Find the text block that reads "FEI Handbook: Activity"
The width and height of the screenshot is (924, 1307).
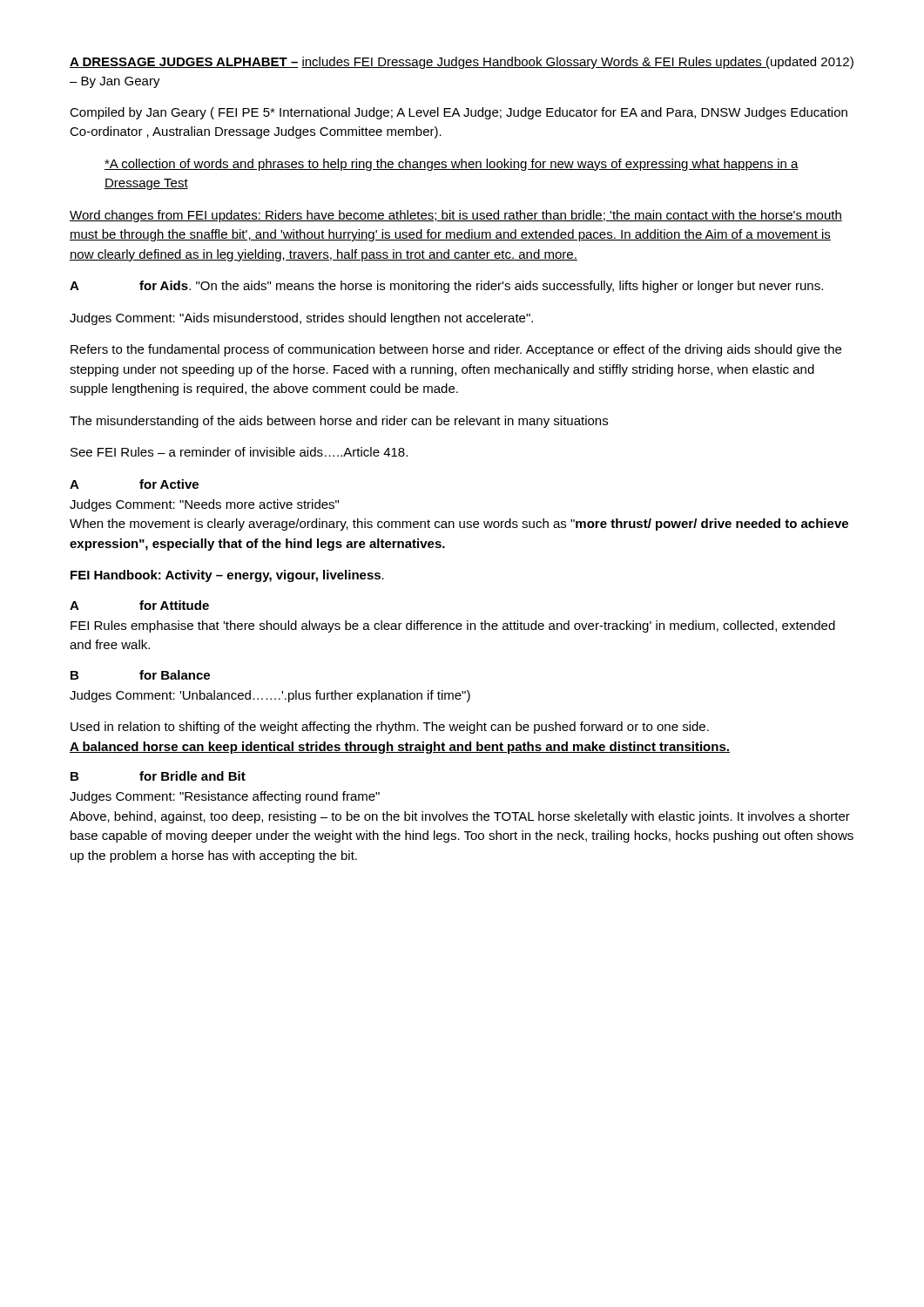coord(227,575)
